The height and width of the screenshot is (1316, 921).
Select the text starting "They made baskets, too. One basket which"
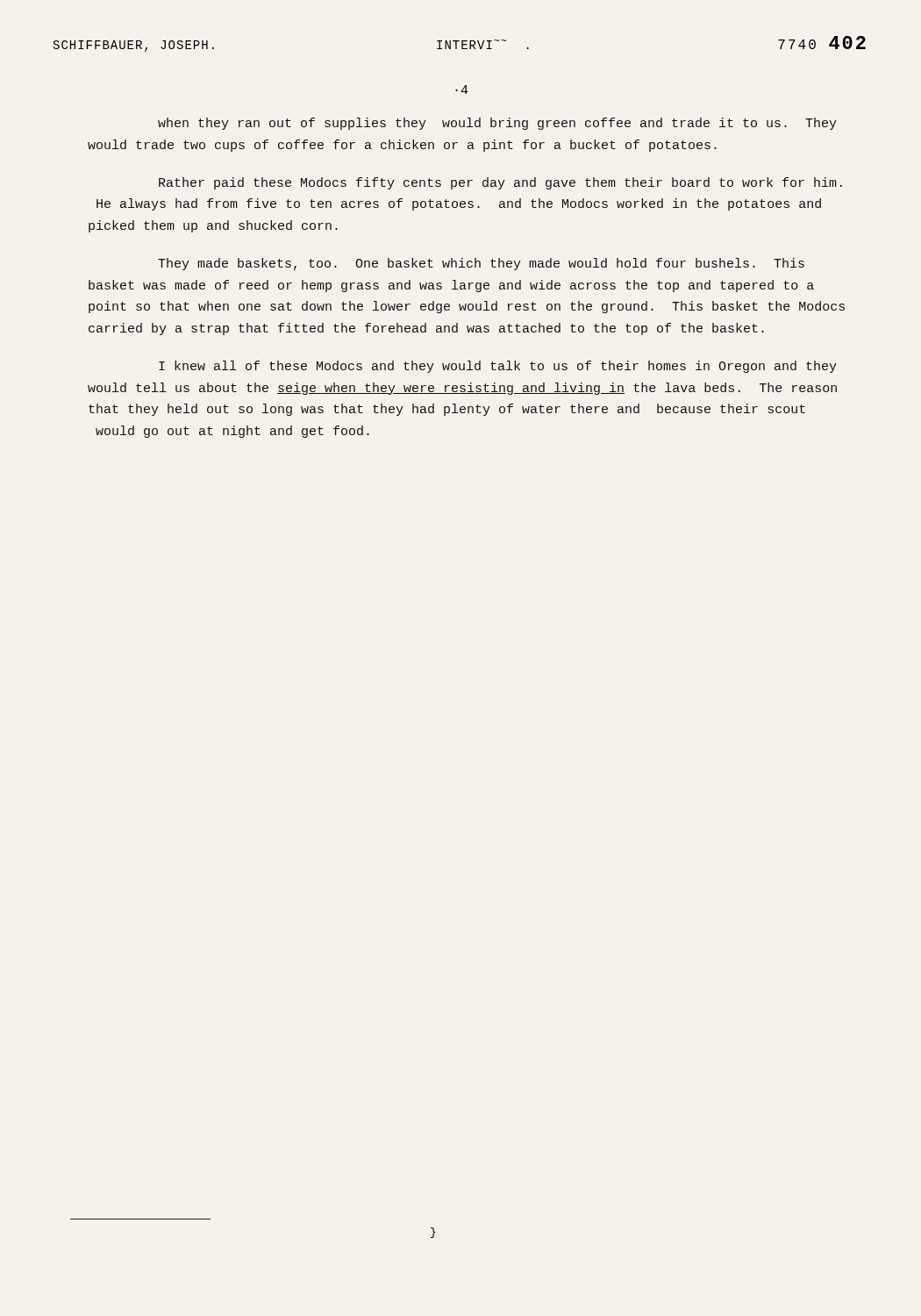click(467, 297)
